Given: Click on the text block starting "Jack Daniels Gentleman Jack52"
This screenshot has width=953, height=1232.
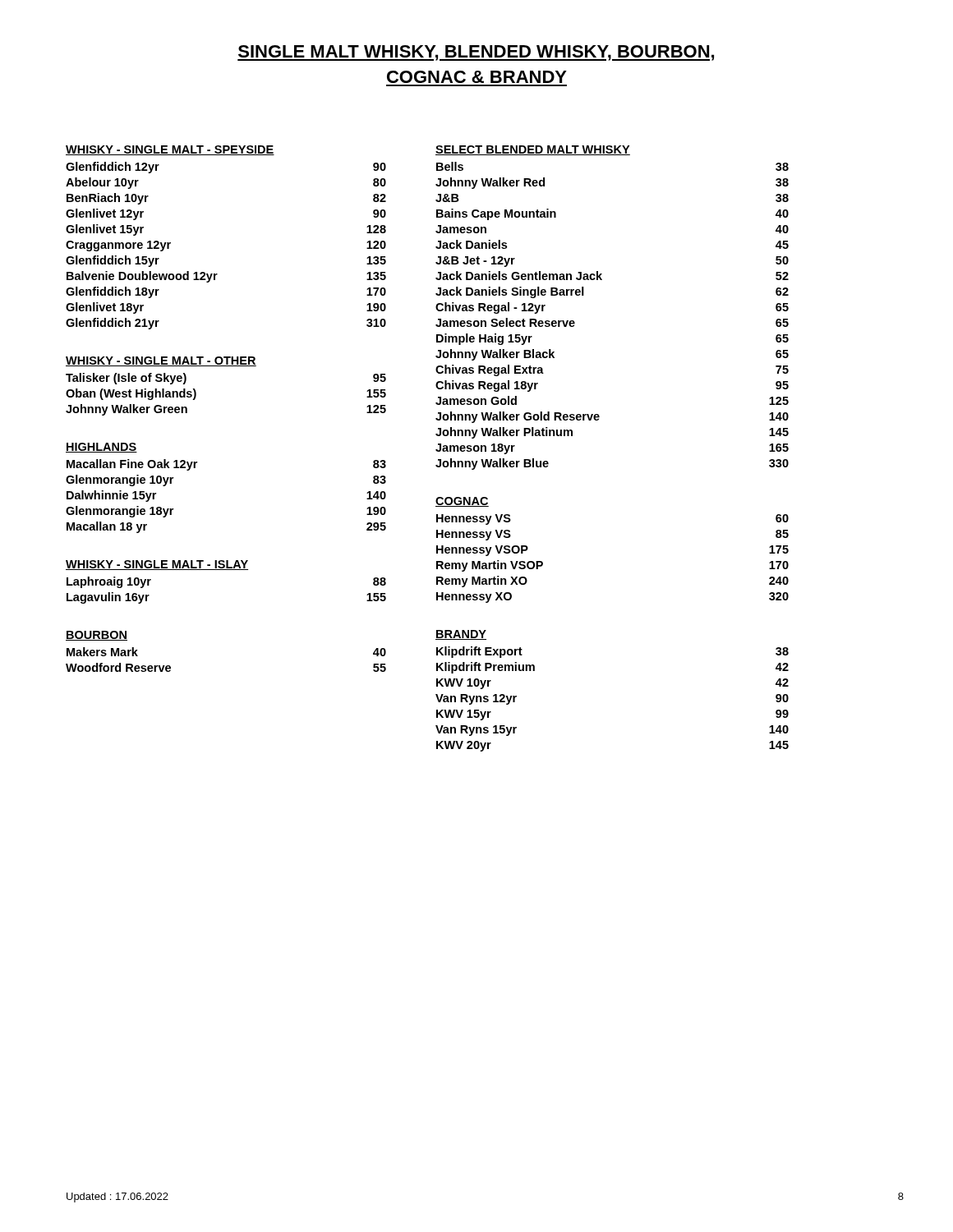Looking at the screenshot, I should point(612,276).
